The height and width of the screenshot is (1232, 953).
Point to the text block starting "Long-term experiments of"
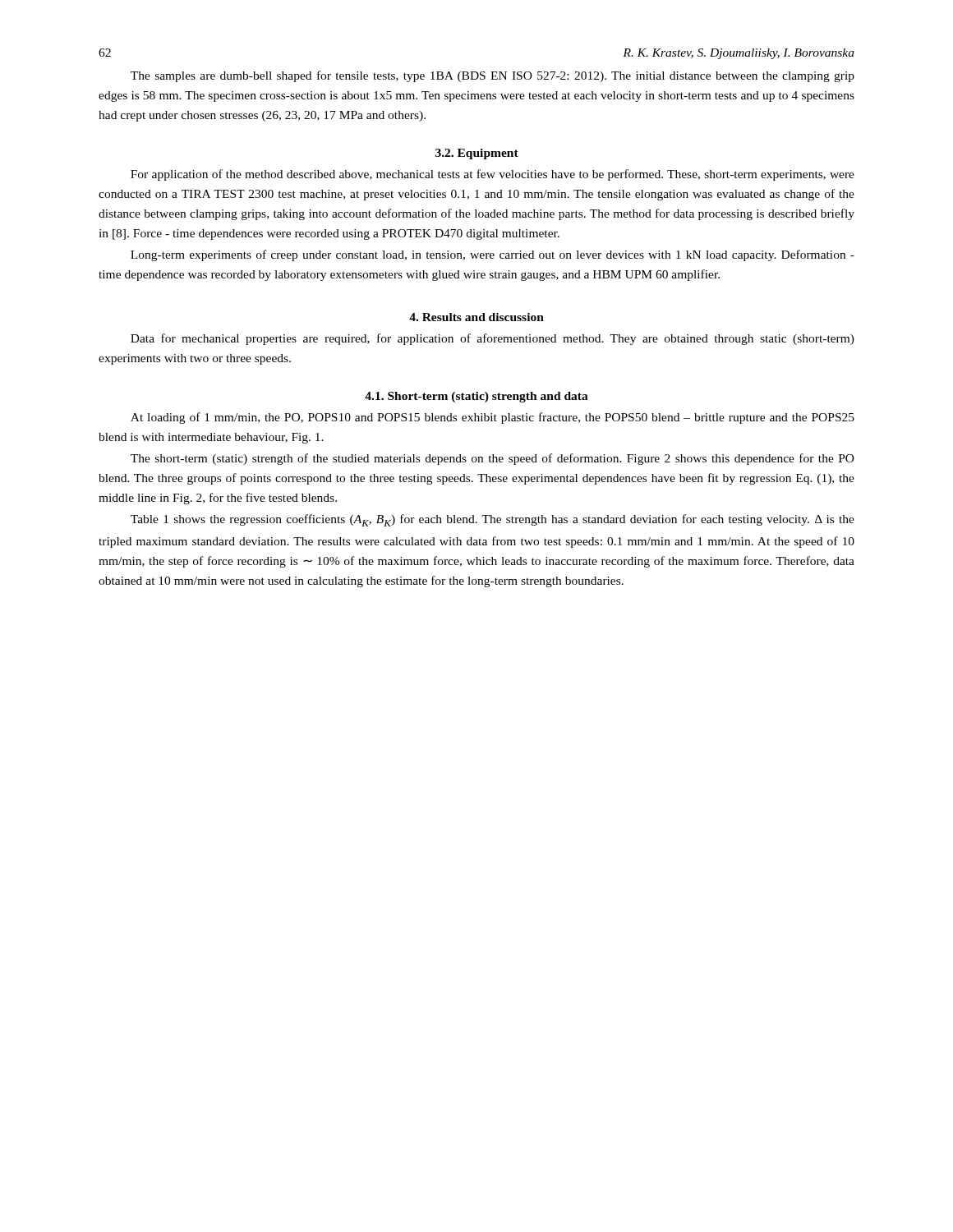click(x=476, y=265)
